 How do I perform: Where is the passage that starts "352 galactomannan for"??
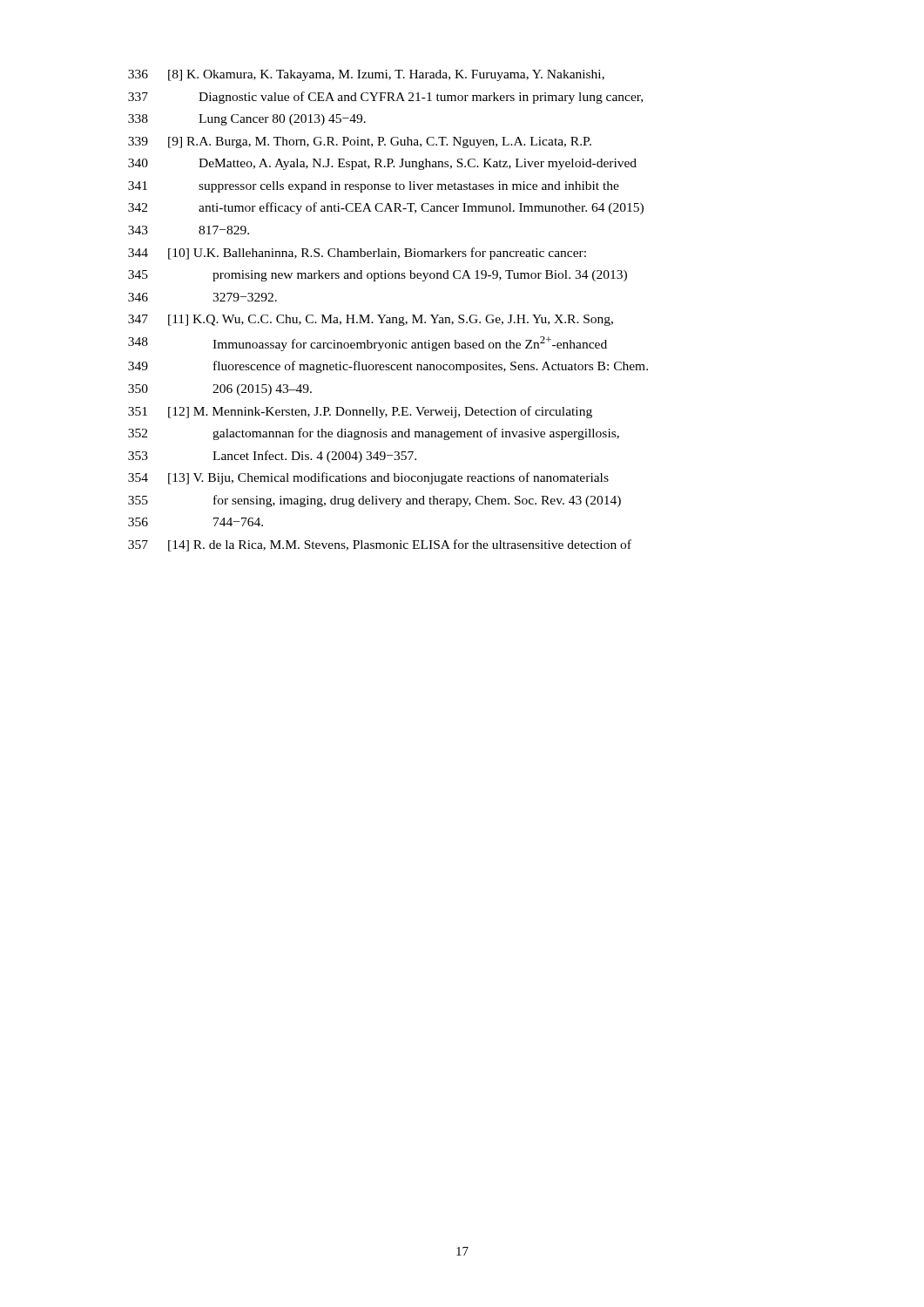(x=462, y=433)
